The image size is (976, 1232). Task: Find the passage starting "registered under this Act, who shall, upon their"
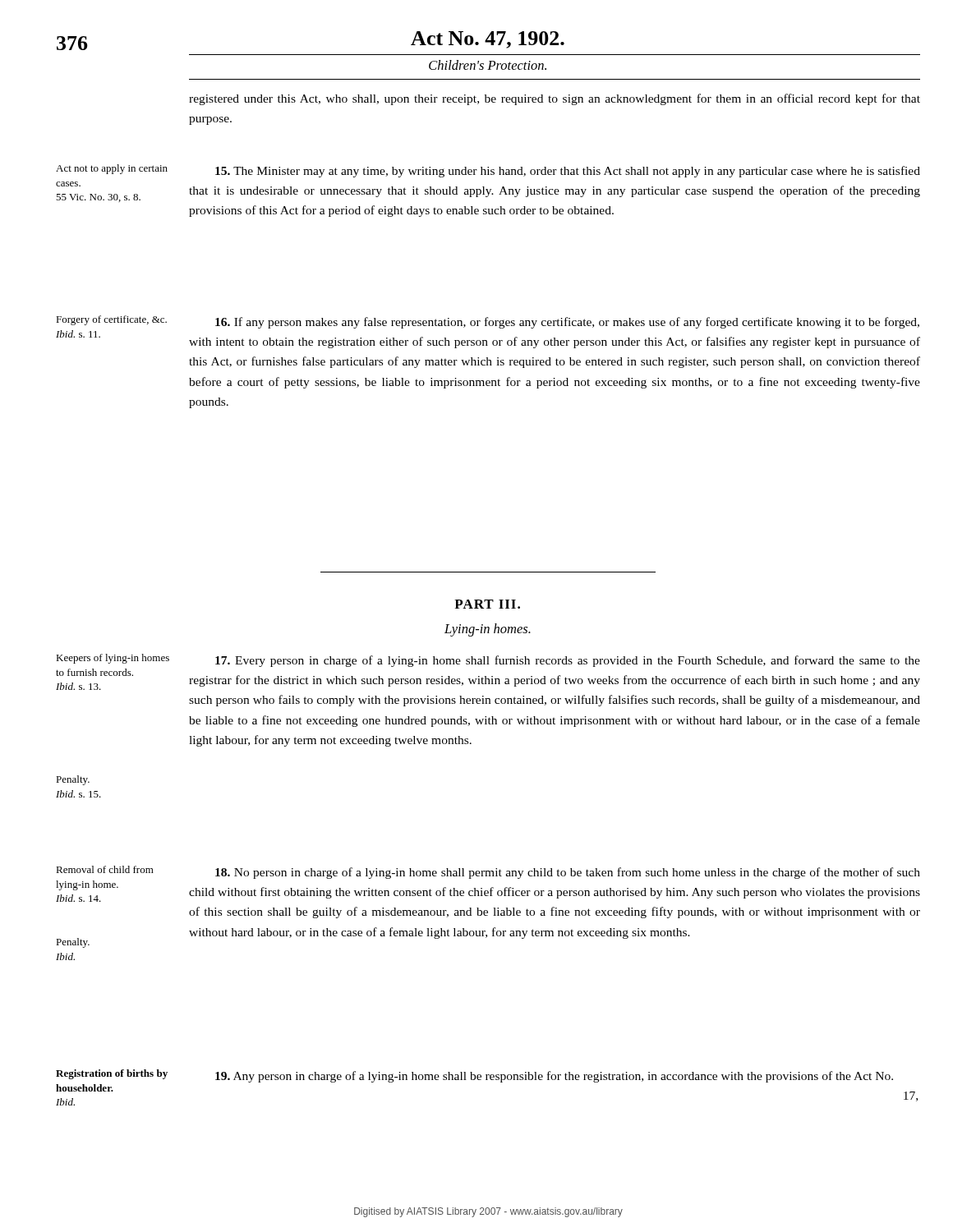click(555, 108)
